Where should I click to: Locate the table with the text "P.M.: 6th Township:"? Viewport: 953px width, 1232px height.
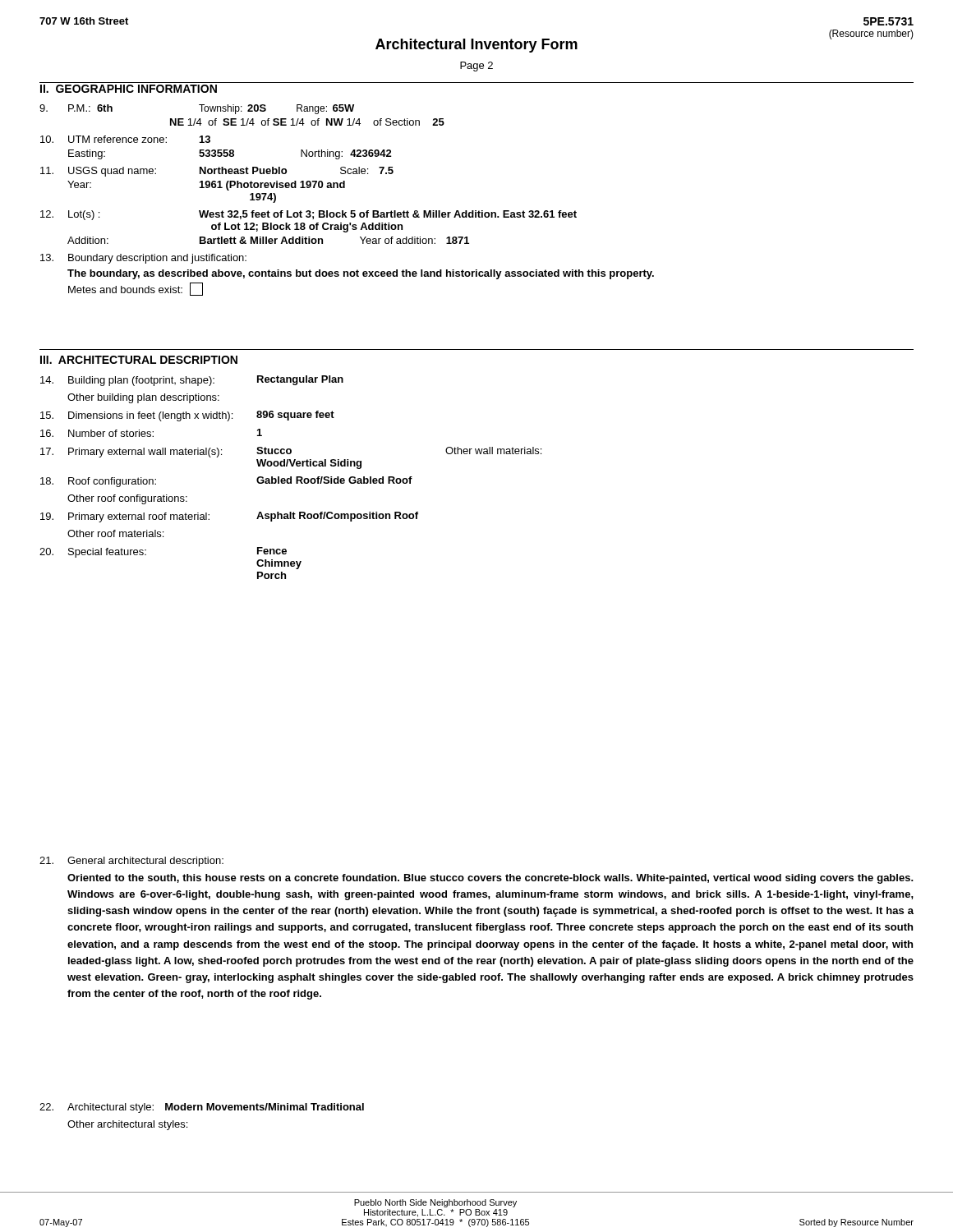coord(476,174)
